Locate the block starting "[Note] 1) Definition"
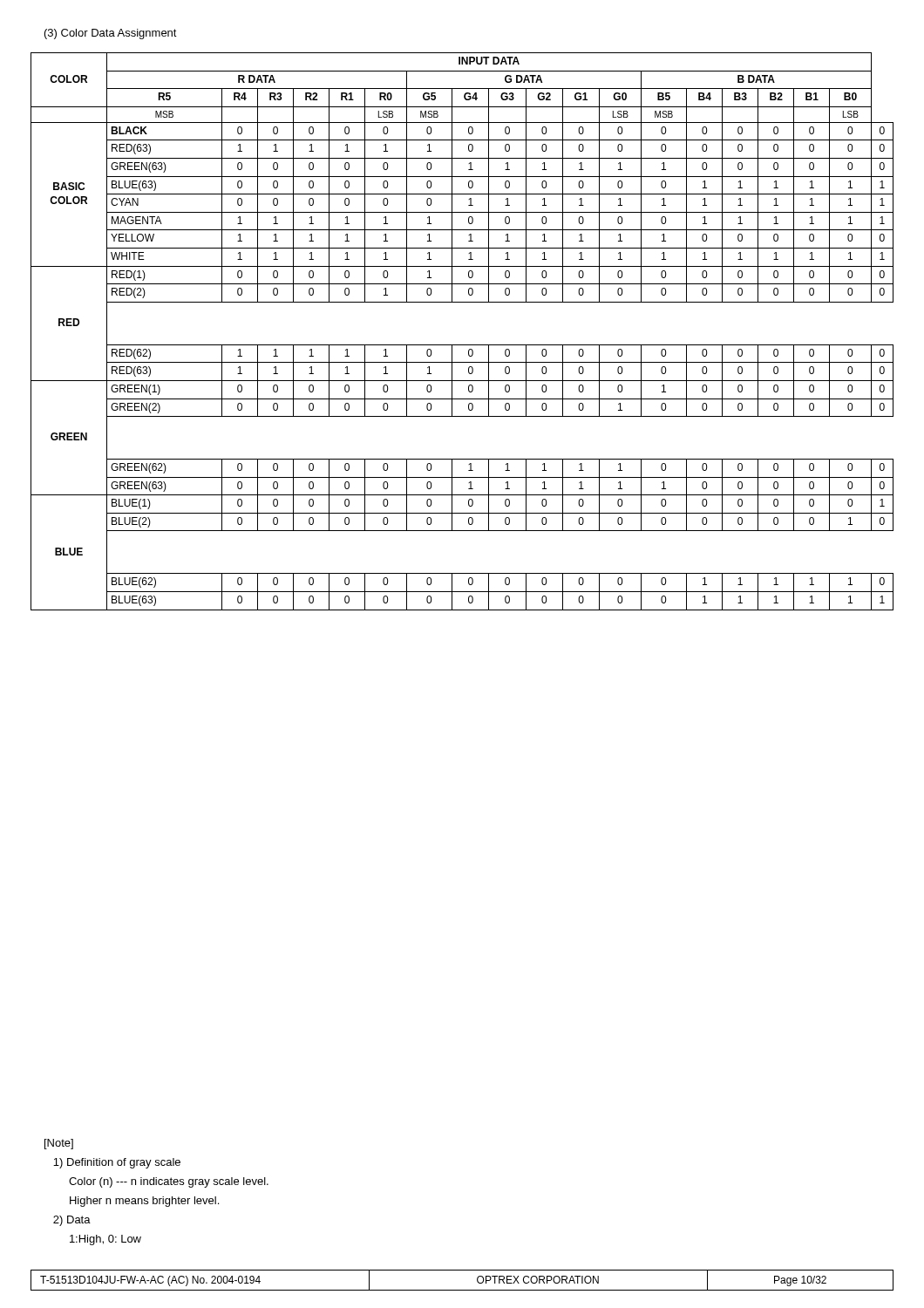The image size is (924, 1308). [x=156, y=1191]
